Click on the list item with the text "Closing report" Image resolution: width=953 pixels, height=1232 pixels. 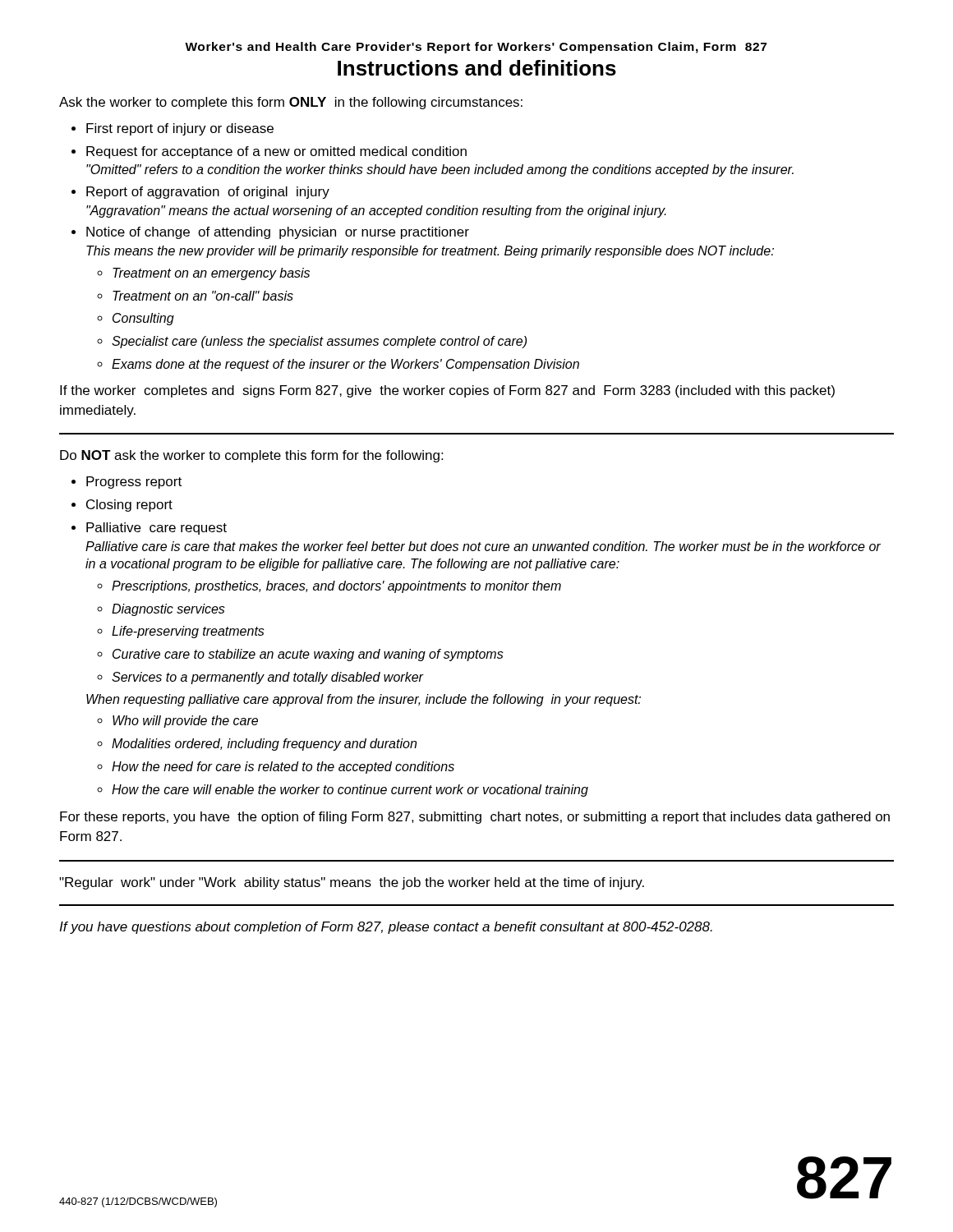click(x=129, y=505)
